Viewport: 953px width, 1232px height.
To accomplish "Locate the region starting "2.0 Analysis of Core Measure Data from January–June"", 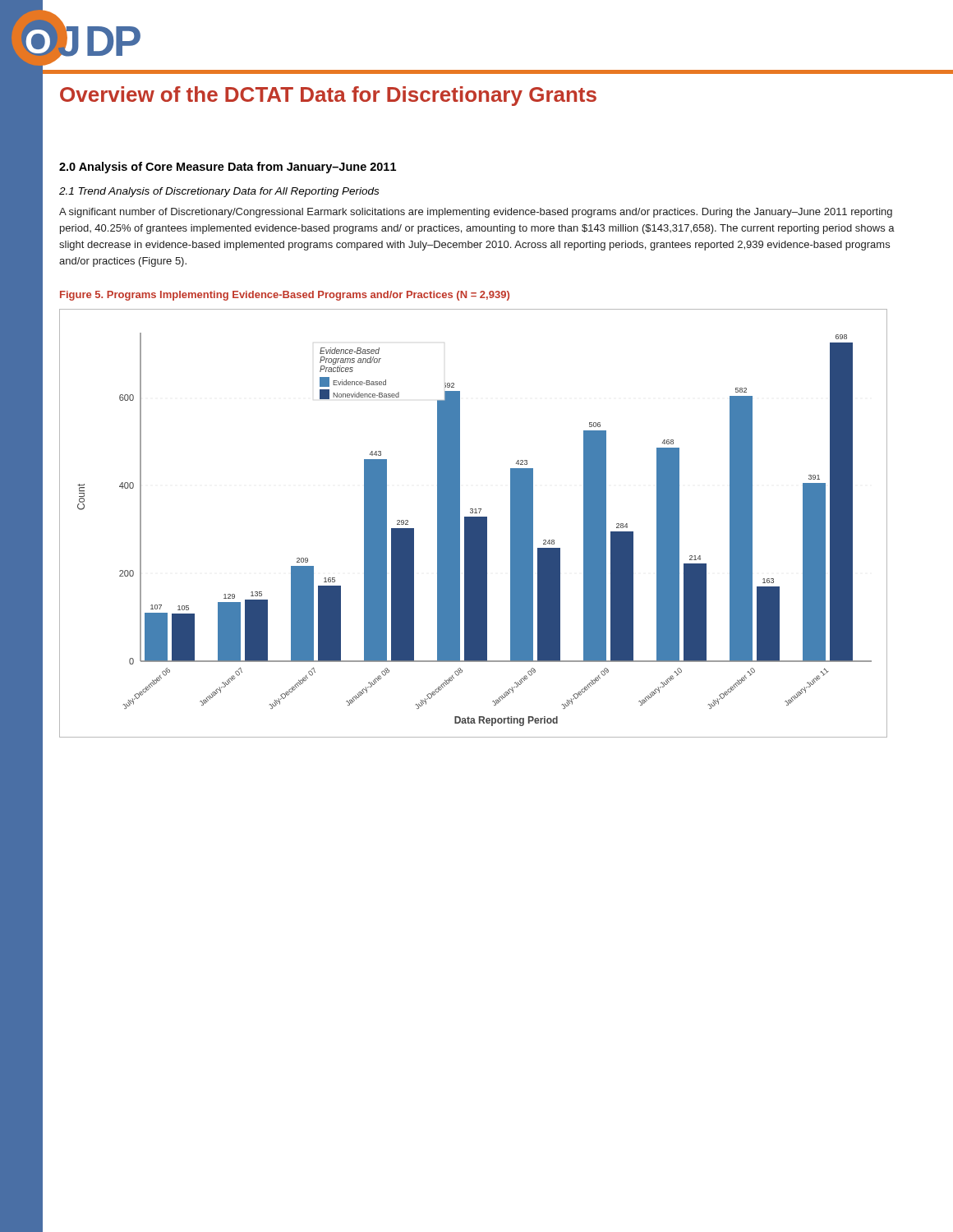I will 228,167.
